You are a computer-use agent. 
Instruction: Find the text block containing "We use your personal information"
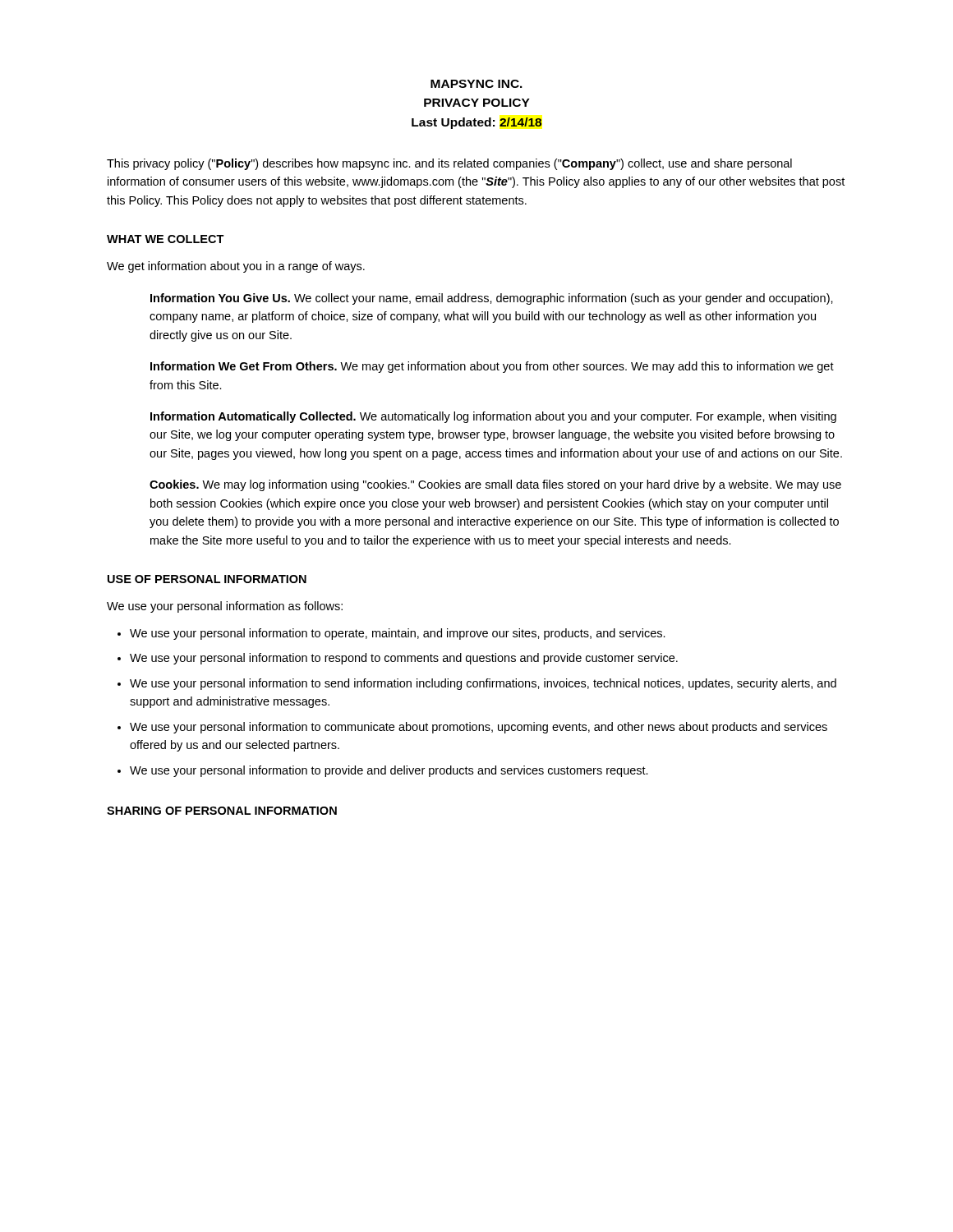pyautogui.click(x=225, y=606)
